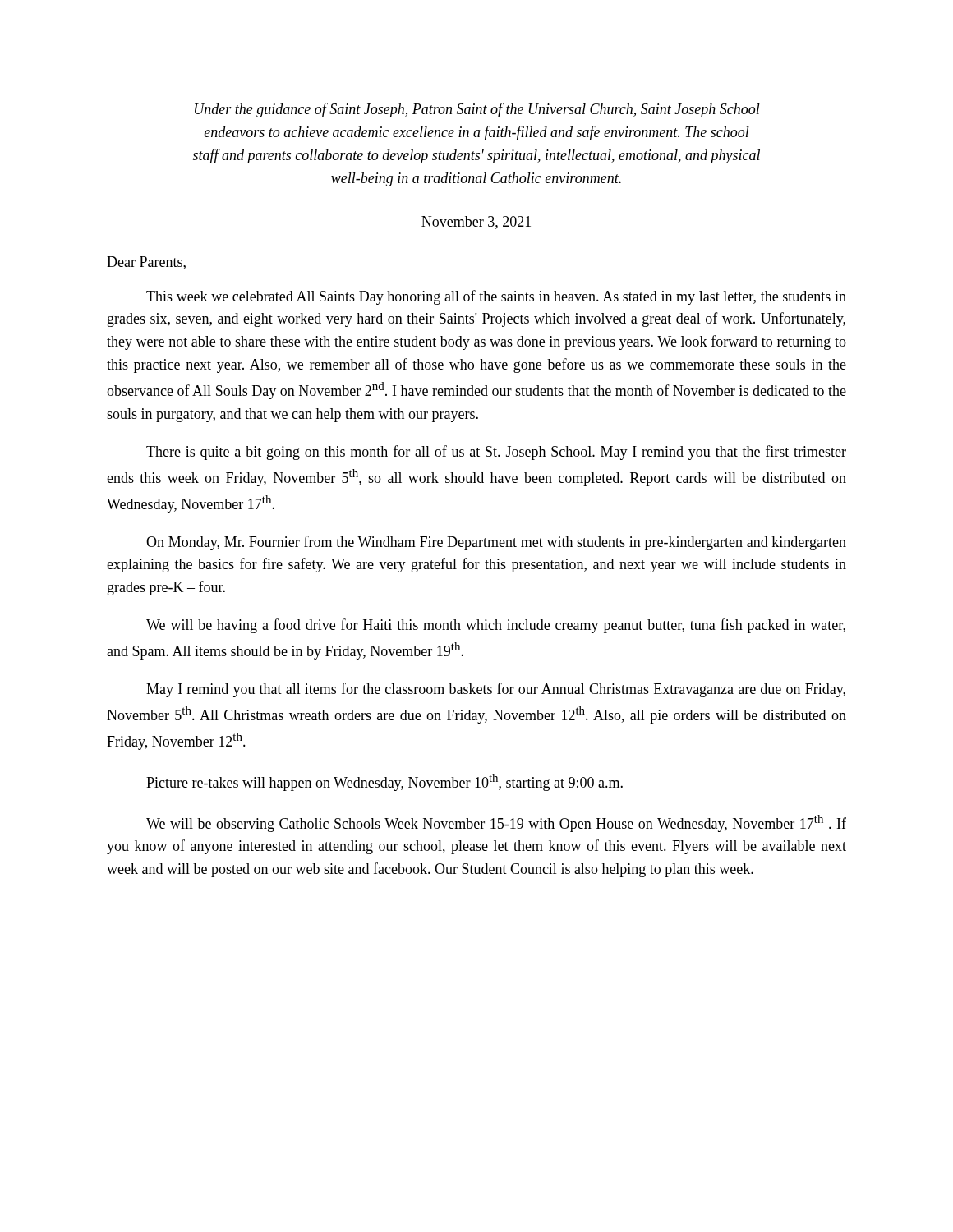953x1232 pixels.
Task: Find the passage starting "Under the guidance of Saint"
Action: (476, 144)
